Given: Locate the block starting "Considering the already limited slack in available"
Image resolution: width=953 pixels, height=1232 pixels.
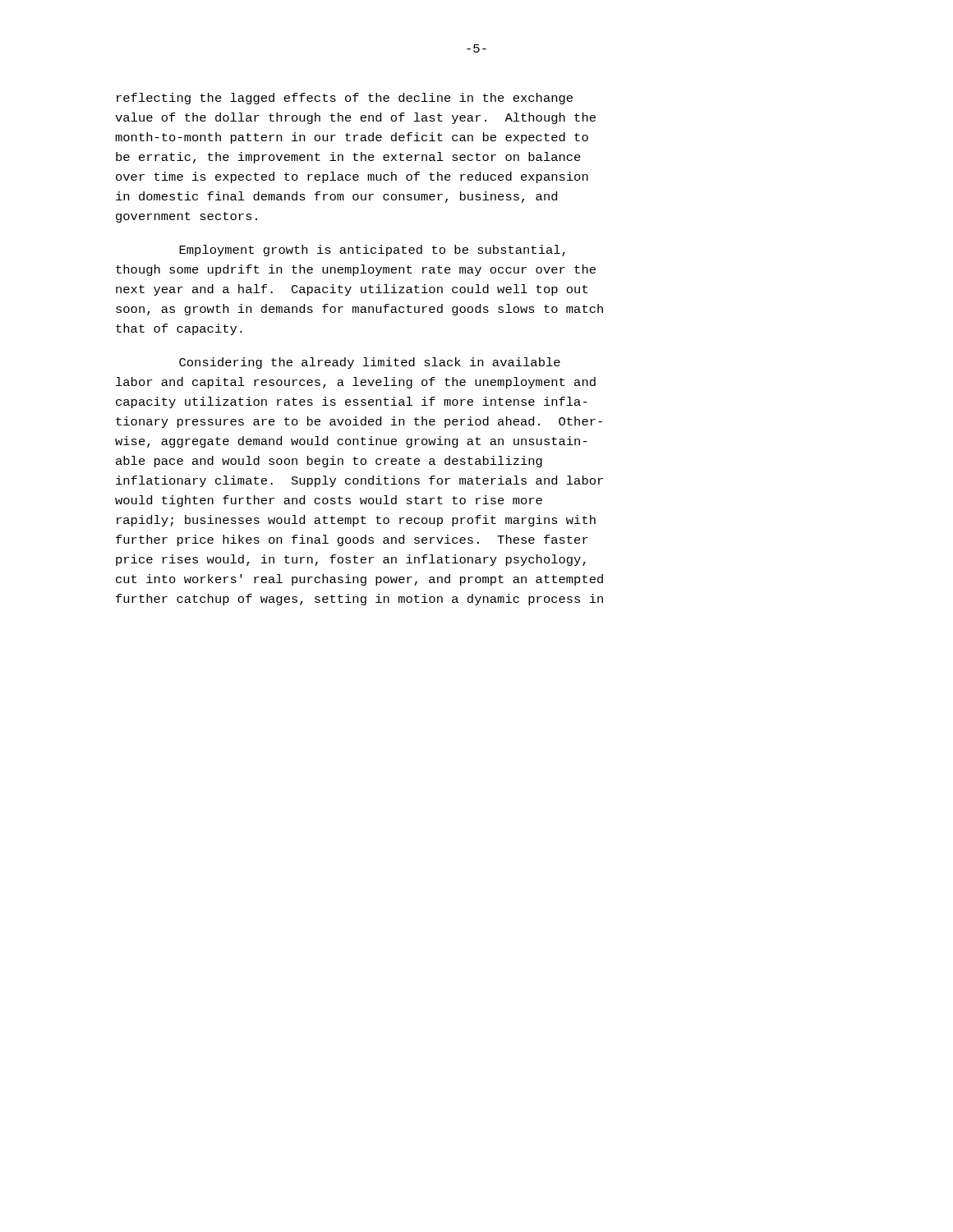Looking at the screenshot, I should [476, 482].
